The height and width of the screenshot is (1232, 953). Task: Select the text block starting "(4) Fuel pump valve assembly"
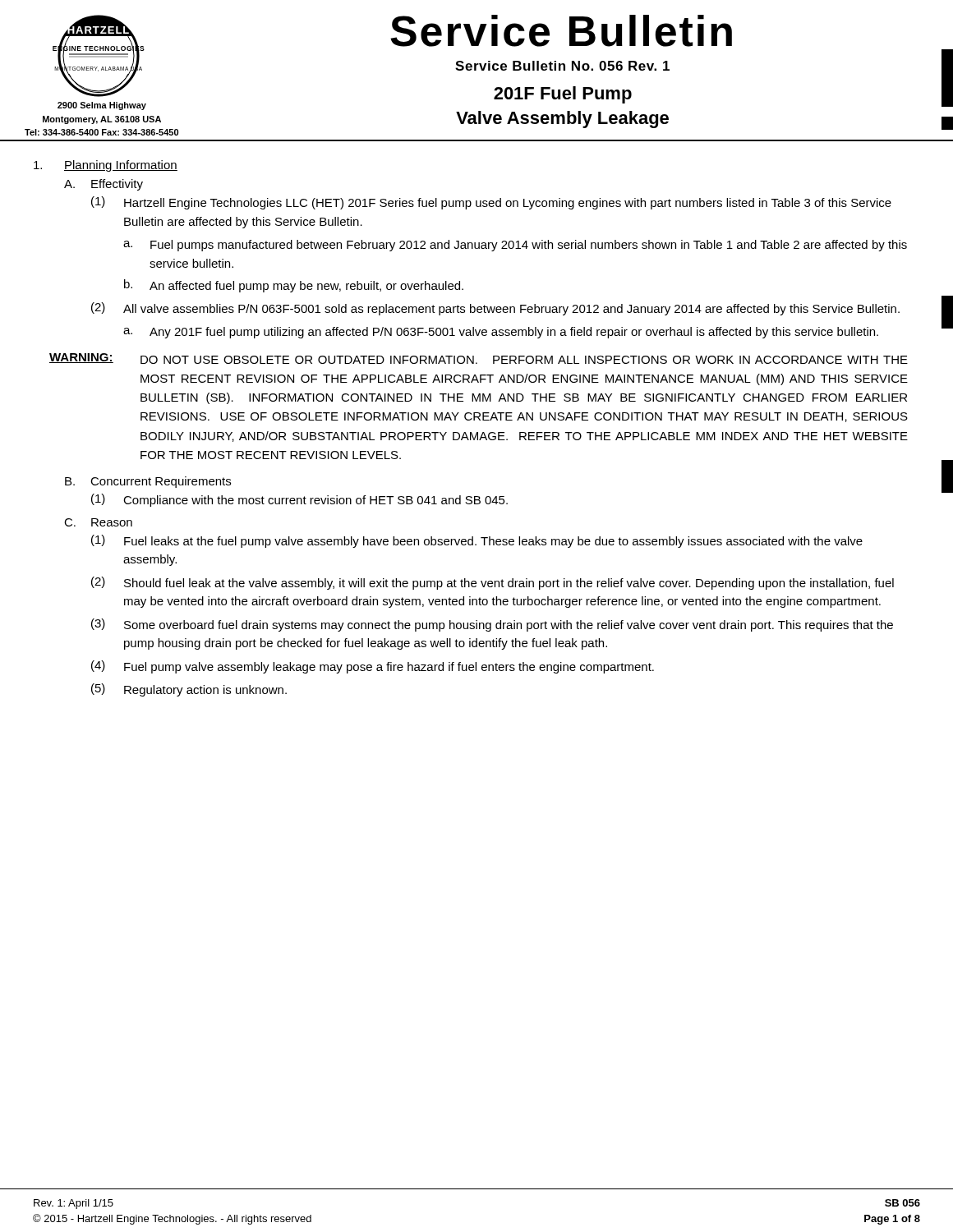(499, 667)
